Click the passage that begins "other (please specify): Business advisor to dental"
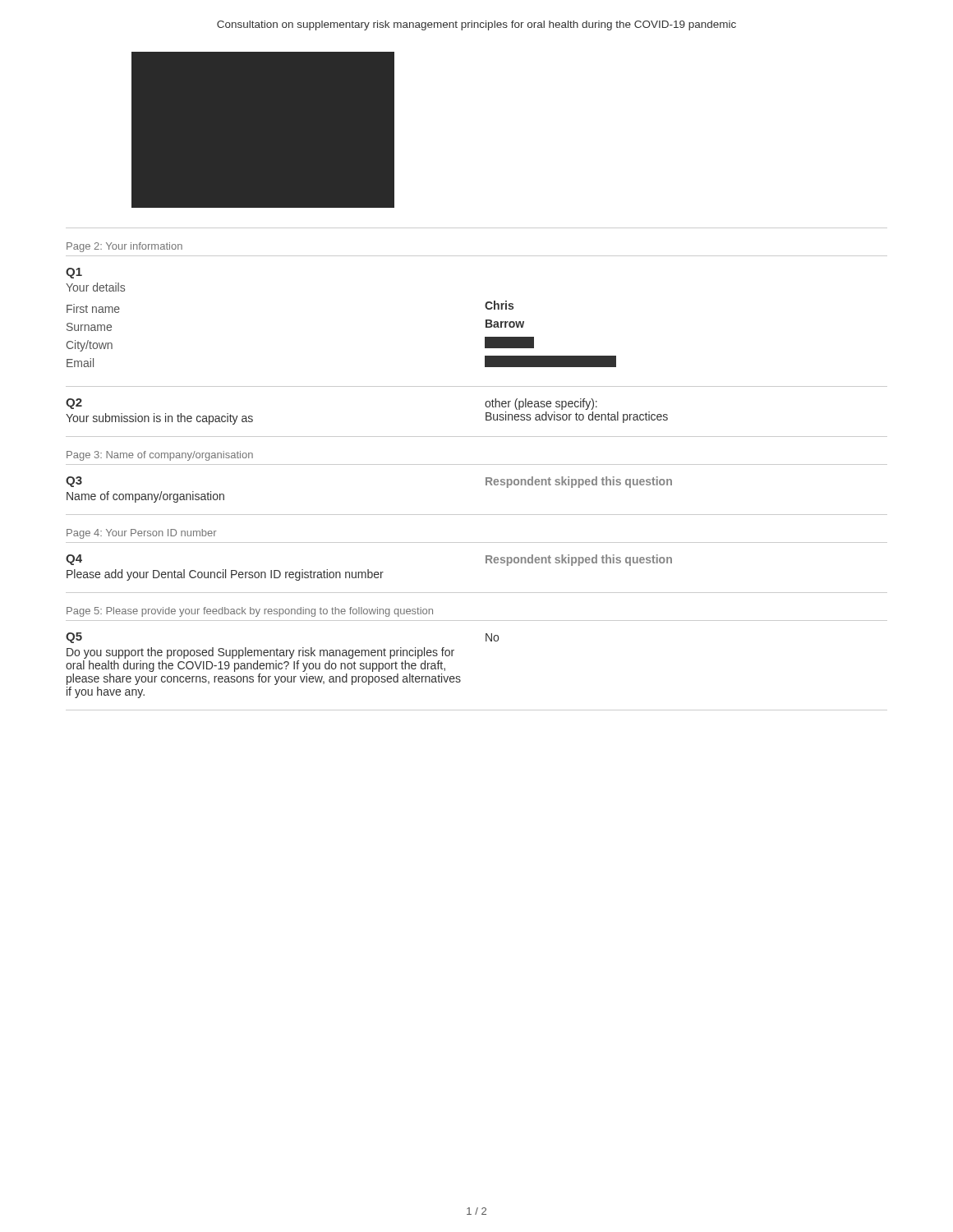The width and height of the screenshot is (953, 1232). [x=576, y=410]
